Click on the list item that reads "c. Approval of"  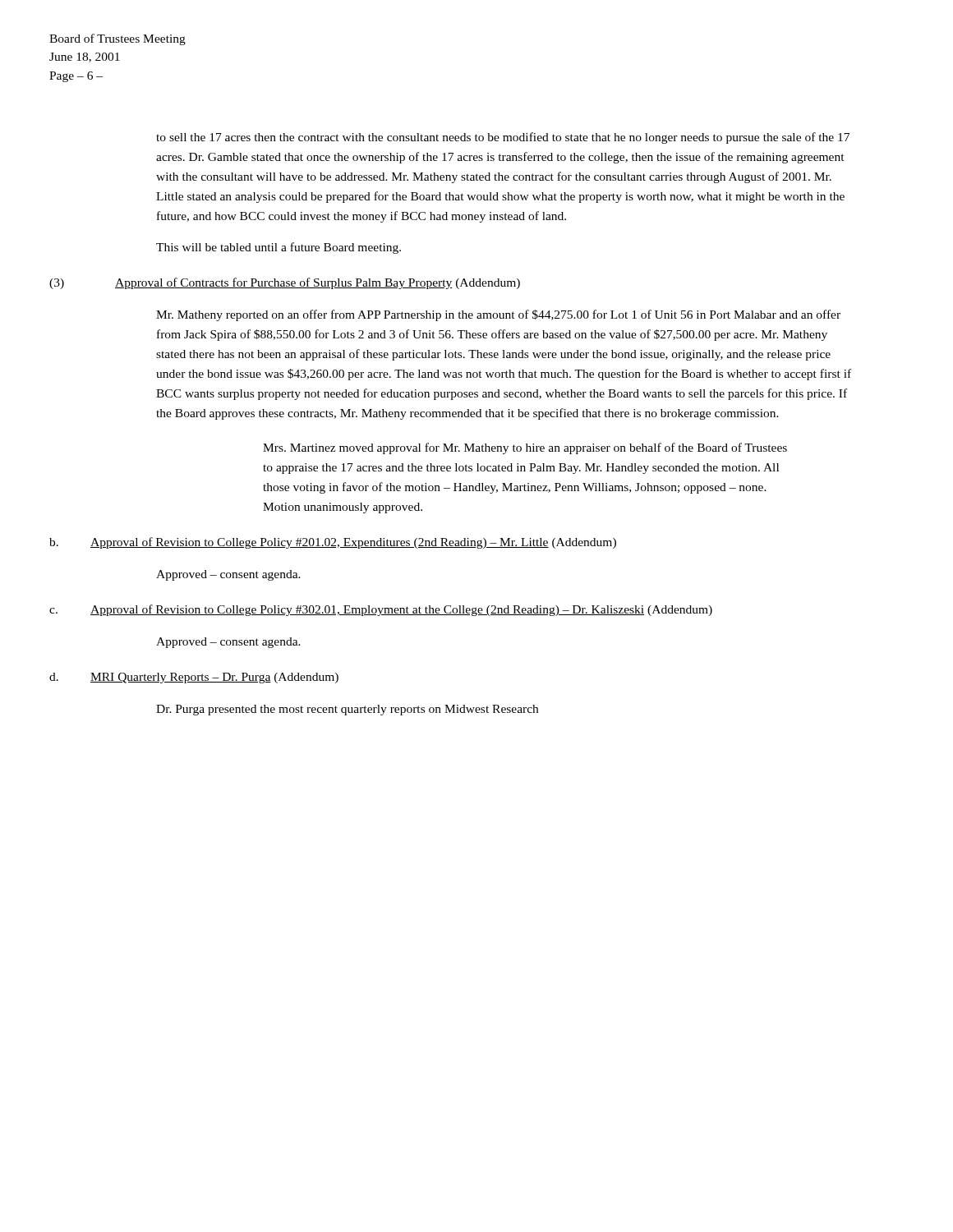[x=476, y=610]
